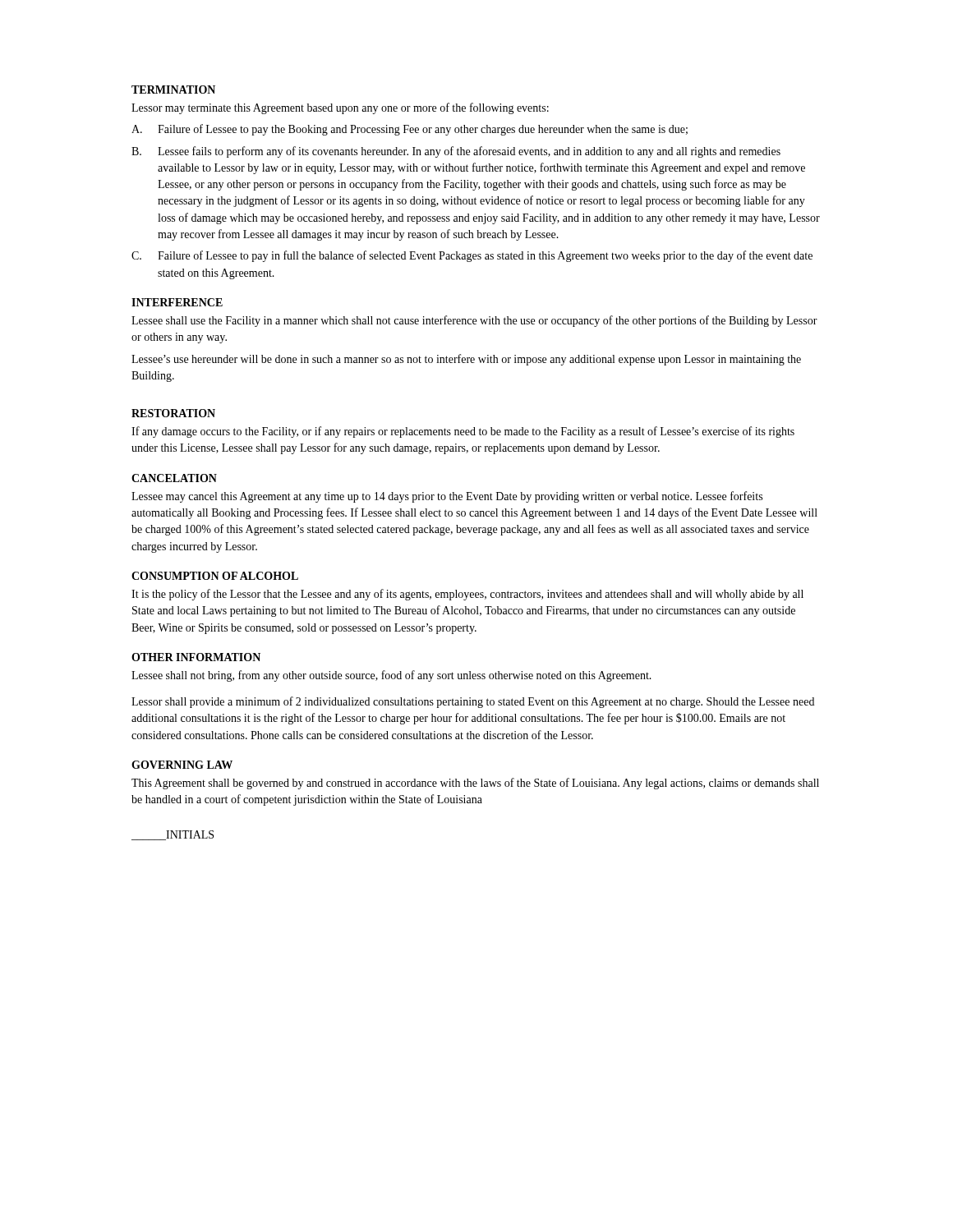The image size is (953, 1232).
Task: Select the text starting "Lessor may terminate this Agreement based upon"
Action: (340, 108)
